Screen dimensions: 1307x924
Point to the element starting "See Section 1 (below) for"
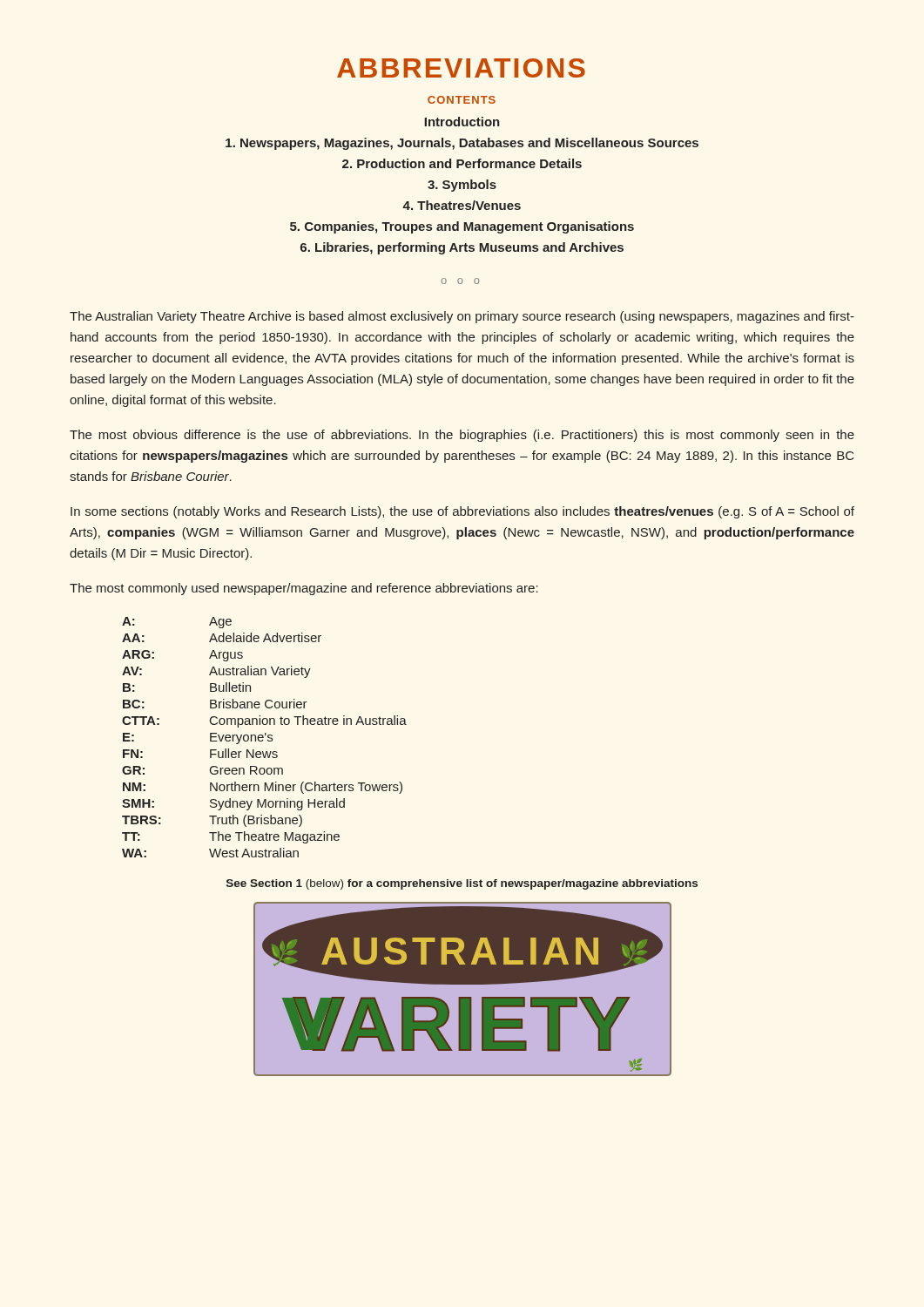click(462, 883)
